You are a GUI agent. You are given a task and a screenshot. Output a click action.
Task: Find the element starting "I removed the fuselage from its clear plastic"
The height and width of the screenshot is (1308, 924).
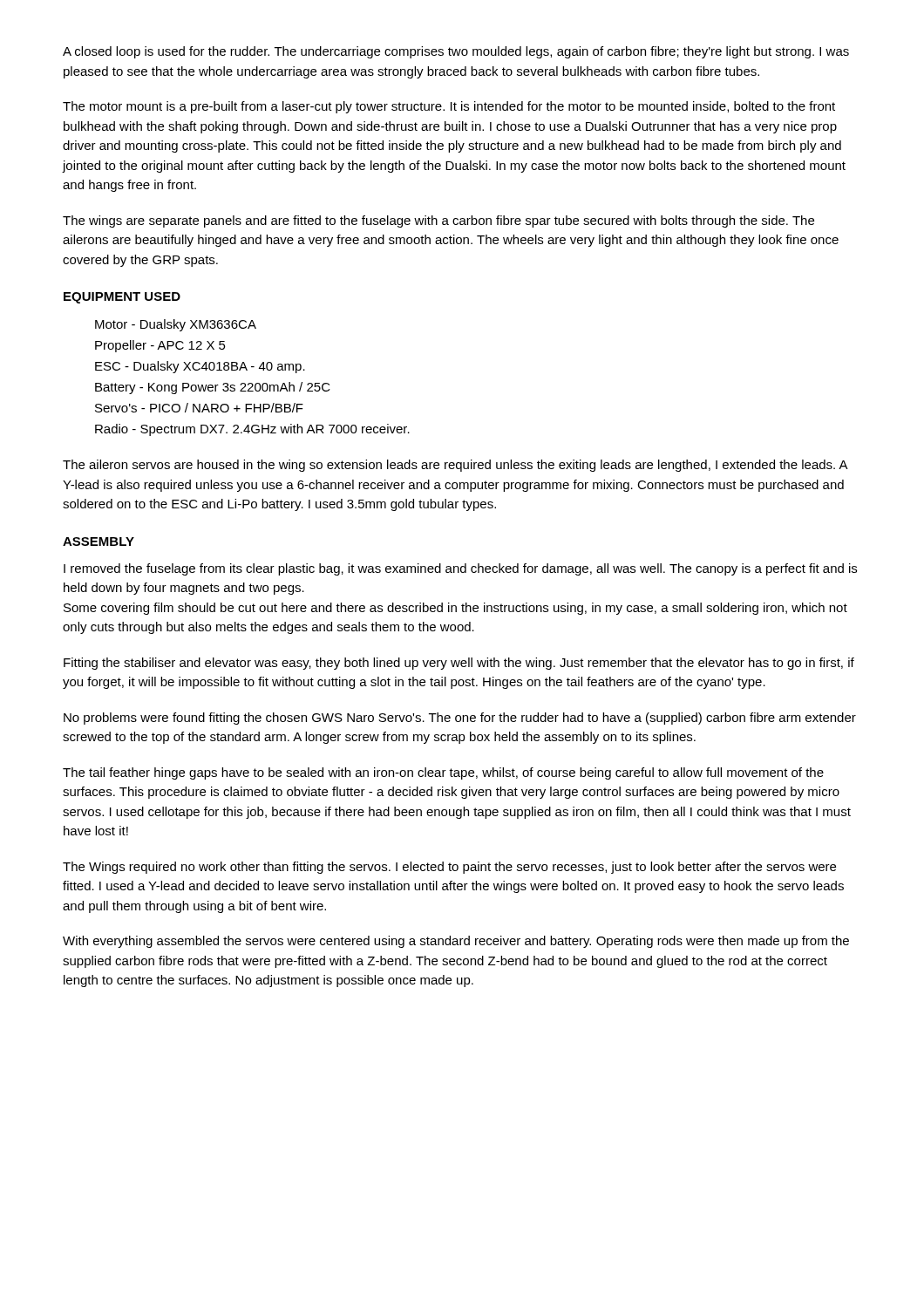[x=460, y=597]
